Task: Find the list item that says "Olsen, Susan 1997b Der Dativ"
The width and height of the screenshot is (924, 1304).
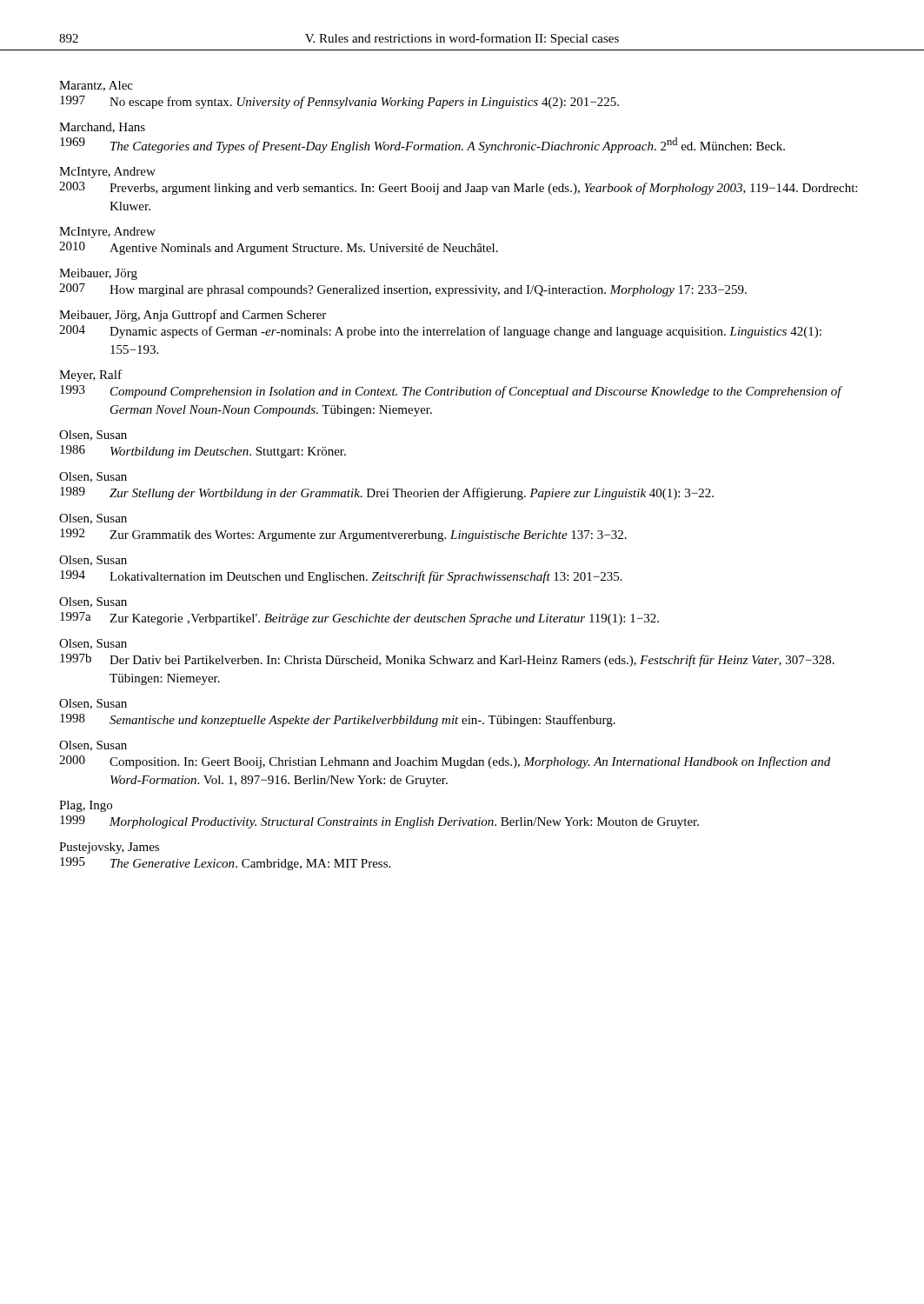Action: [x=462, y=662]
